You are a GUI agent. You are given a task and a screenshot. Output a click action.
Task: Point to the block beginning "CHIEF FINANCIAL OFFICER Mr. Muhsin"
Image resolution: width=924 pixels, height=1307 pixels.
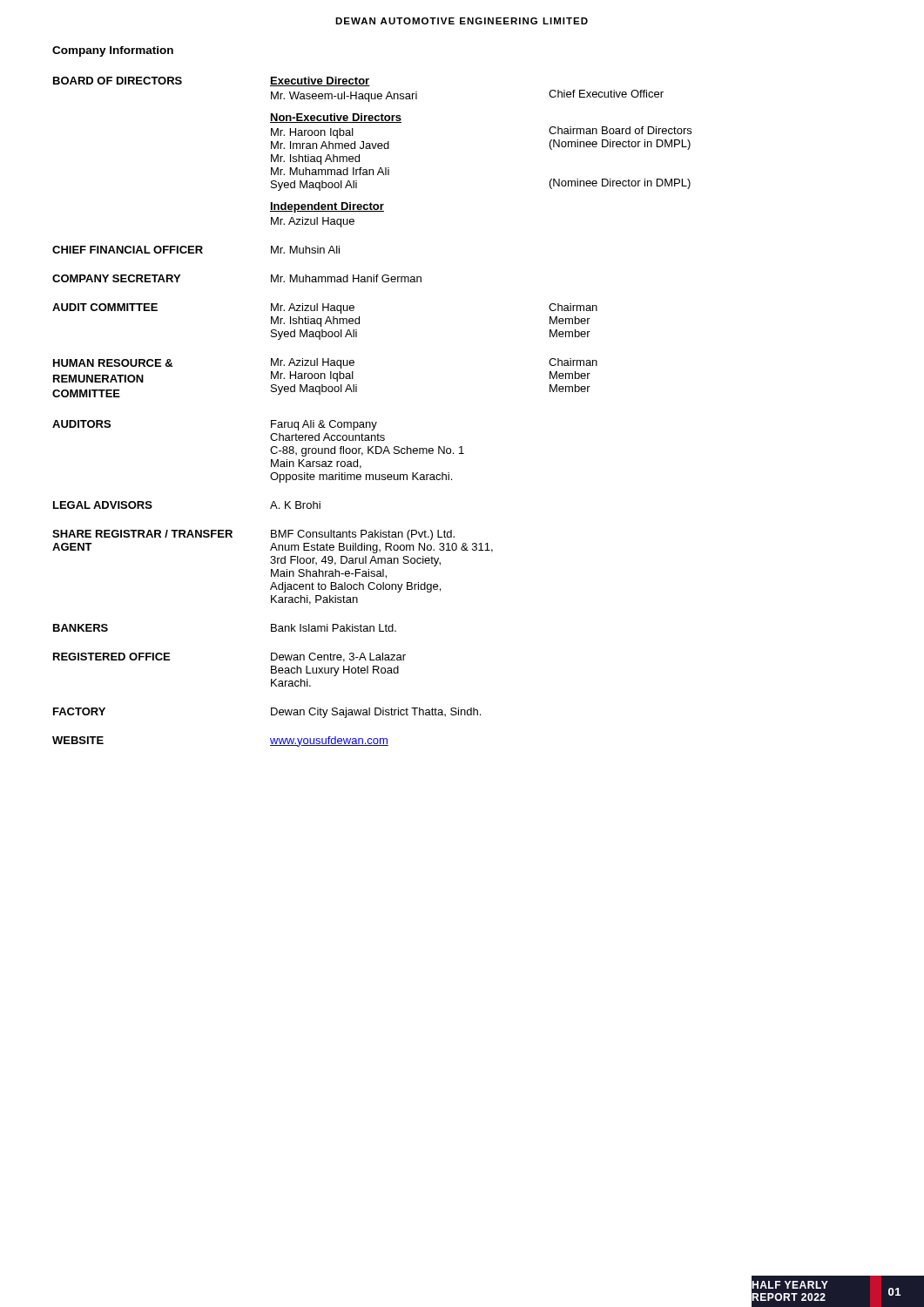click(x=196, y=250)
